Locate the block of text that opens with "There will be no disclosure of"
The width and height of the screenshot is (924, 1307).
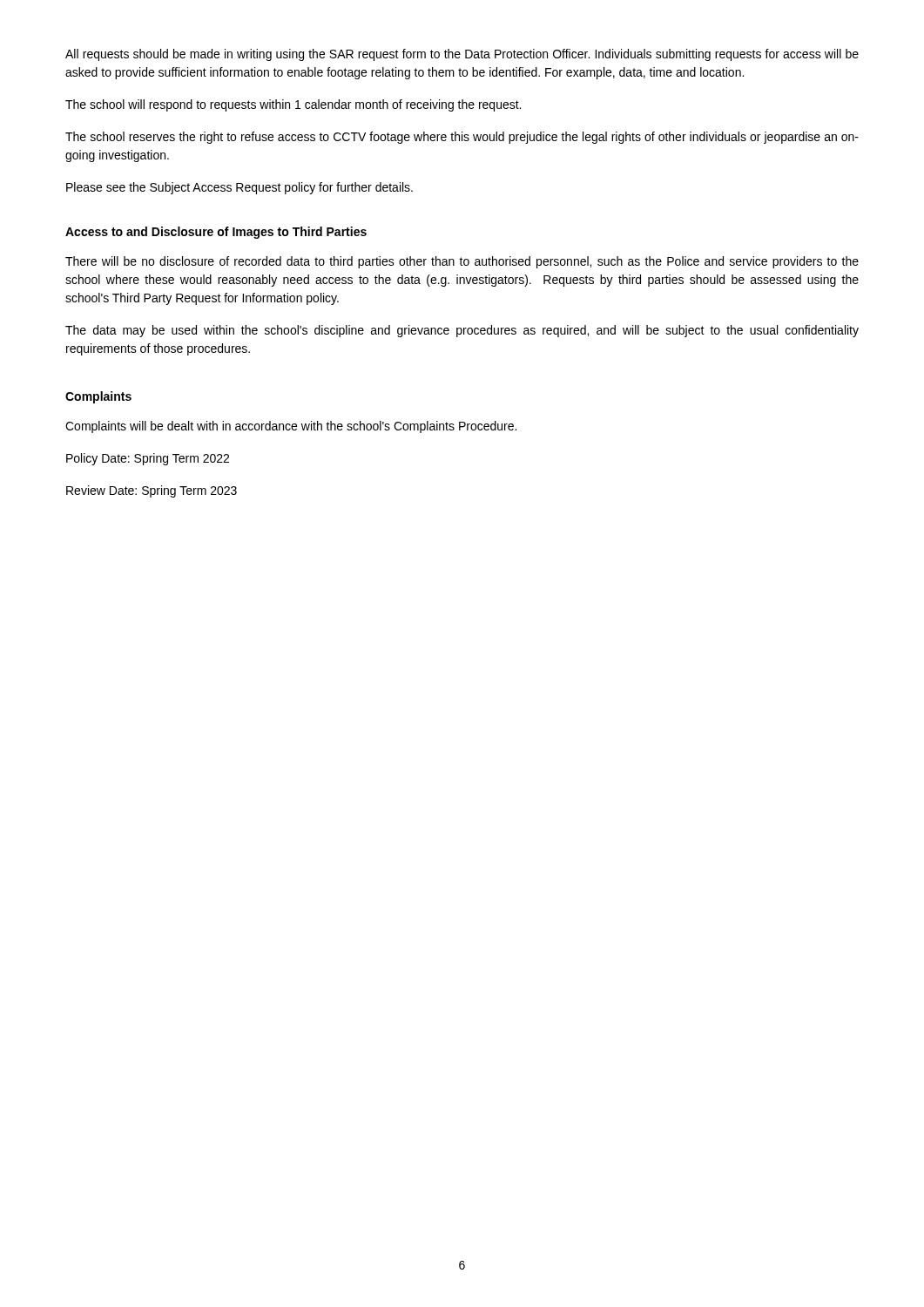(x=462, y=280)
